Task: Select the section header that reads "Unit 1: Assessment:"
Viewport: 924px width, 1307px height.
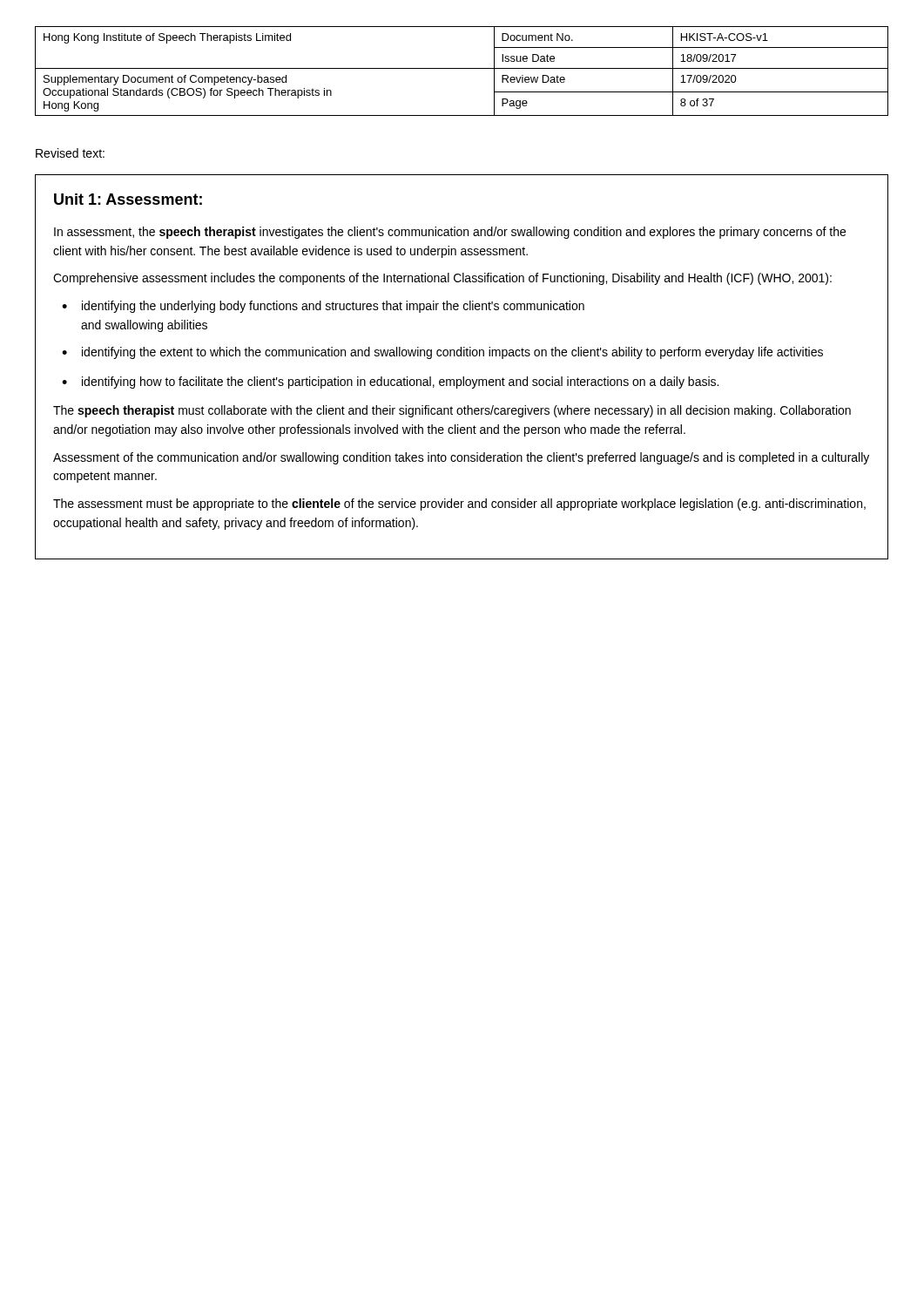Action: tap(128, 200)
